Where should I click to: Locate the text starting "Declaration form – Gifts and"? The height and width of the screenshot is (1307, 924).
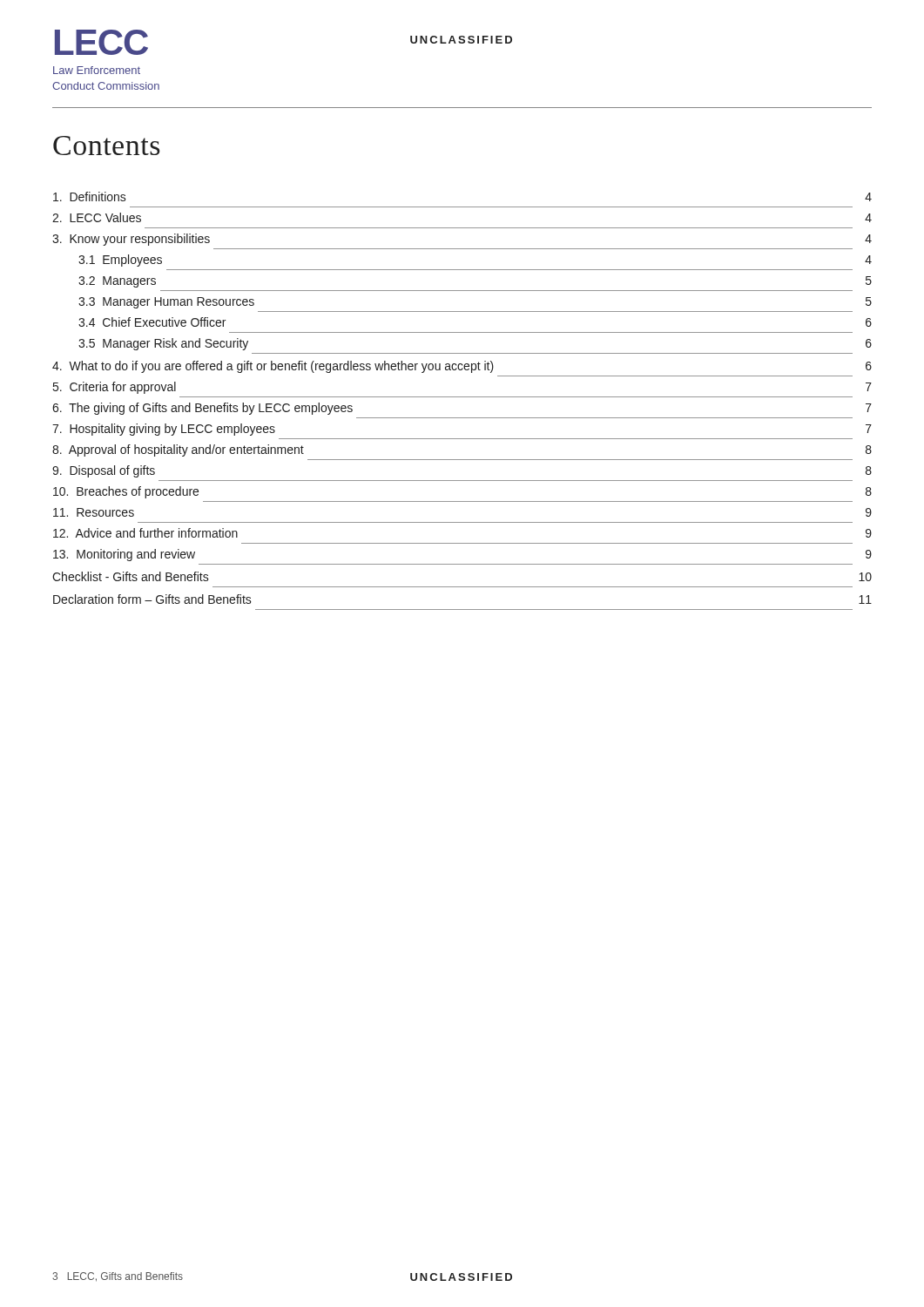pos(462,601)
